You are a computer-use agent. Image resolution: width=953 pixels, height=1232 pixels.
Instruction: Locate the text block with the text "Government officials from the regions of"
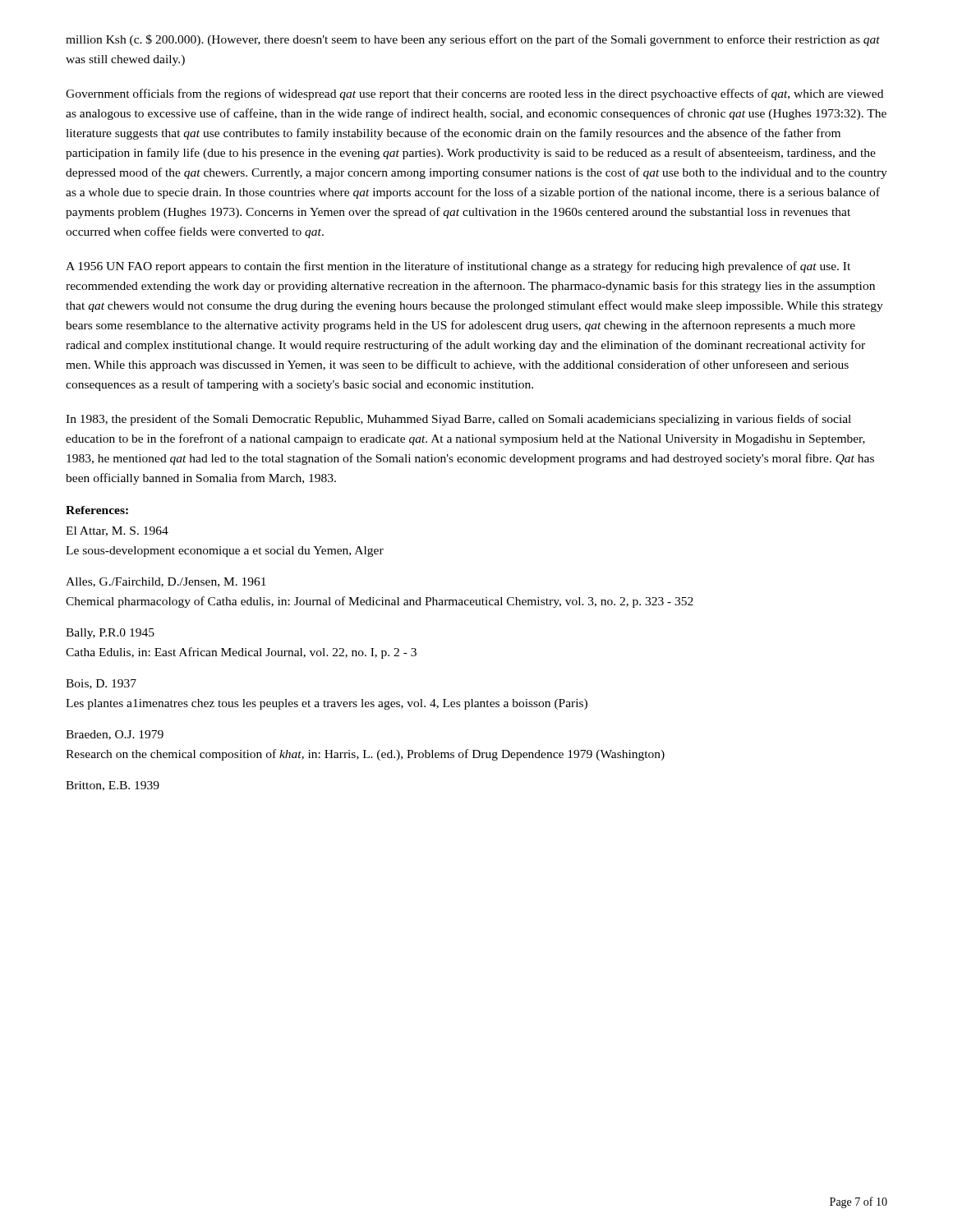(476, 162)
